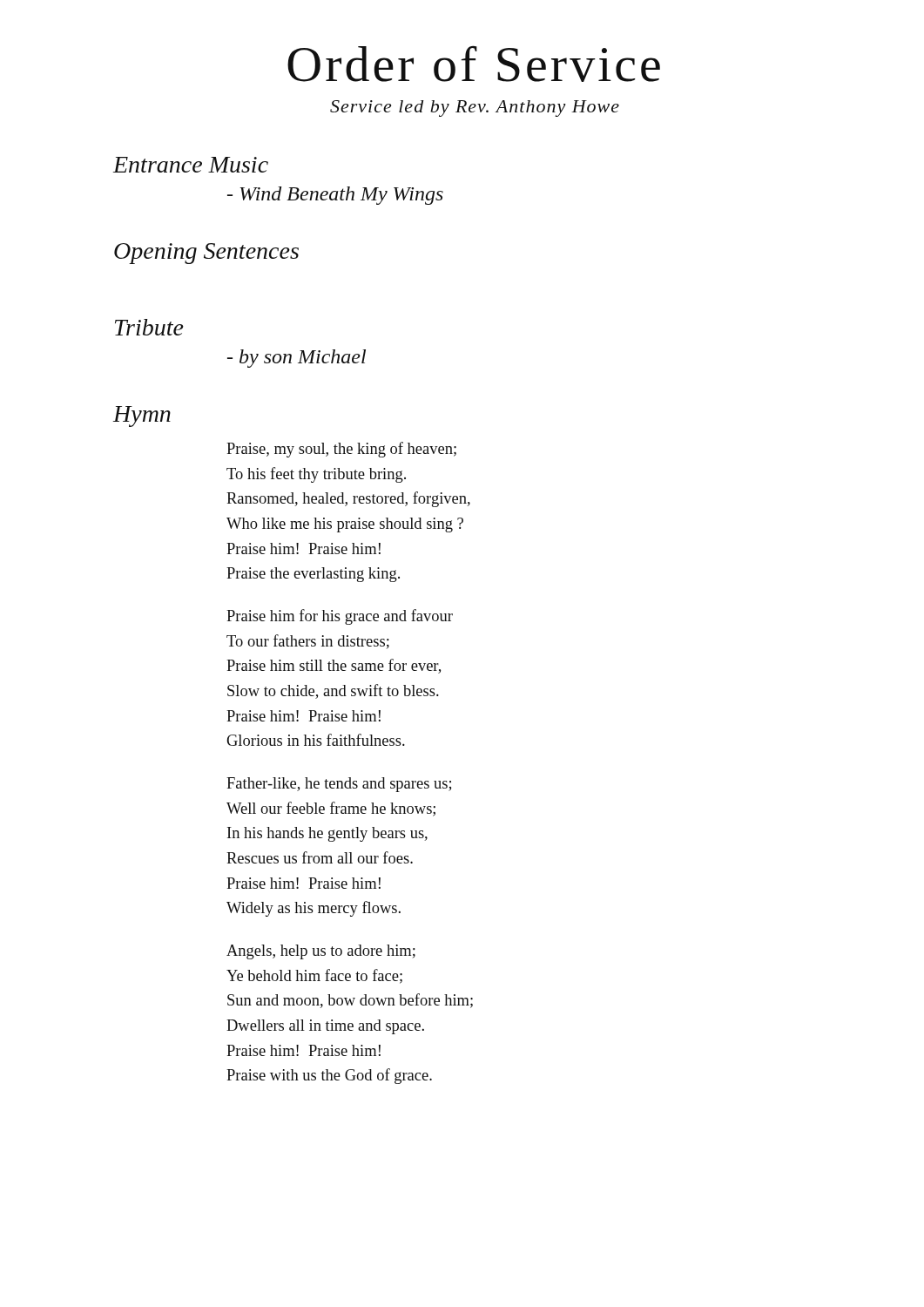Screen dimensions: 1307x924
Task: Where does it say "Opening Sentences"?
Action: click(206, 250)
